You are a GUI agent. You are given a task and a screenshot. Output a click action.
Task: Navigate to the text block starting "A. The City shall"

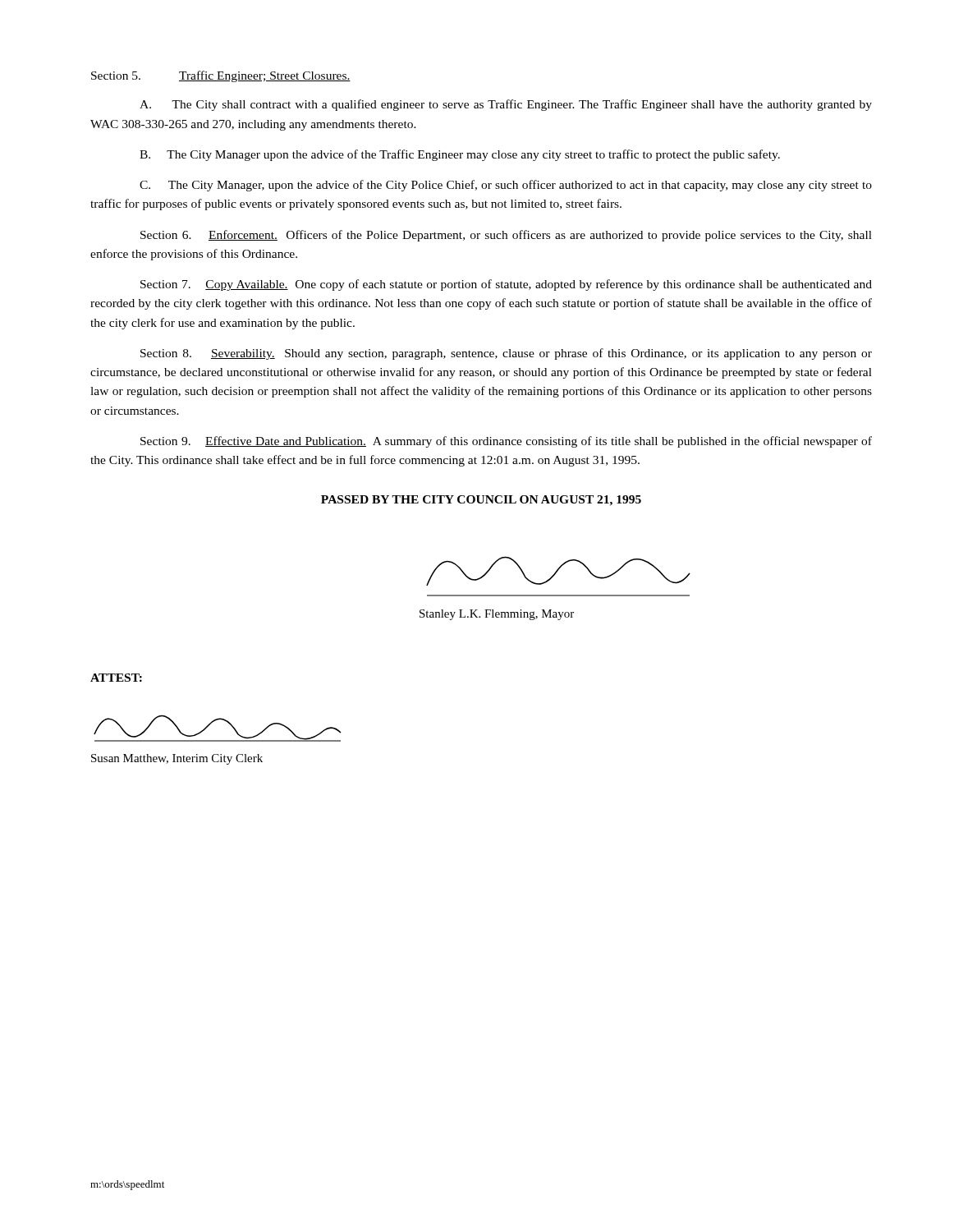coord(481,114)
